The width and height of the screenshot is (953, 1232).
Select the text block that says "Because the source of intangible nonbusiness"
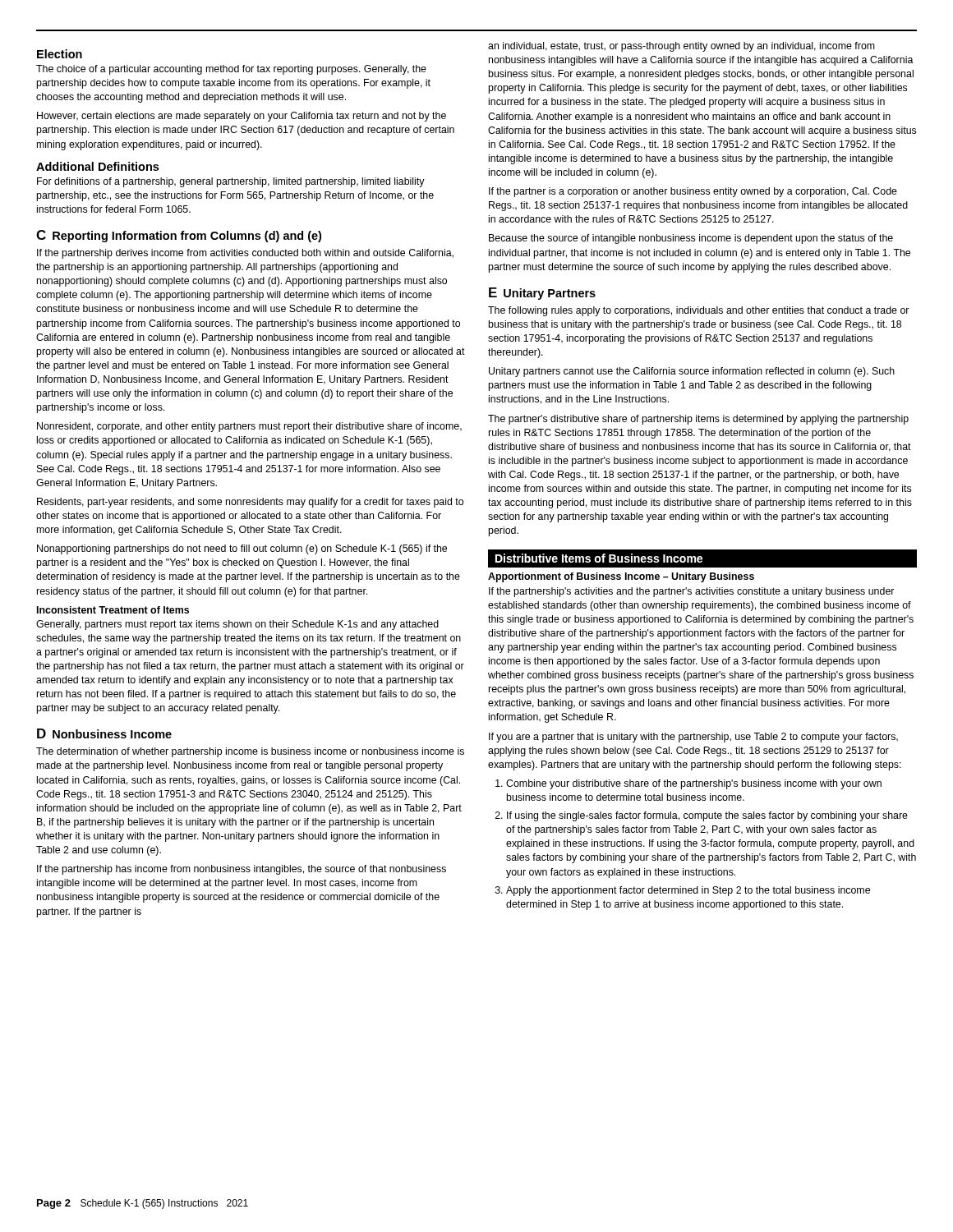click(x=702, y=253)
